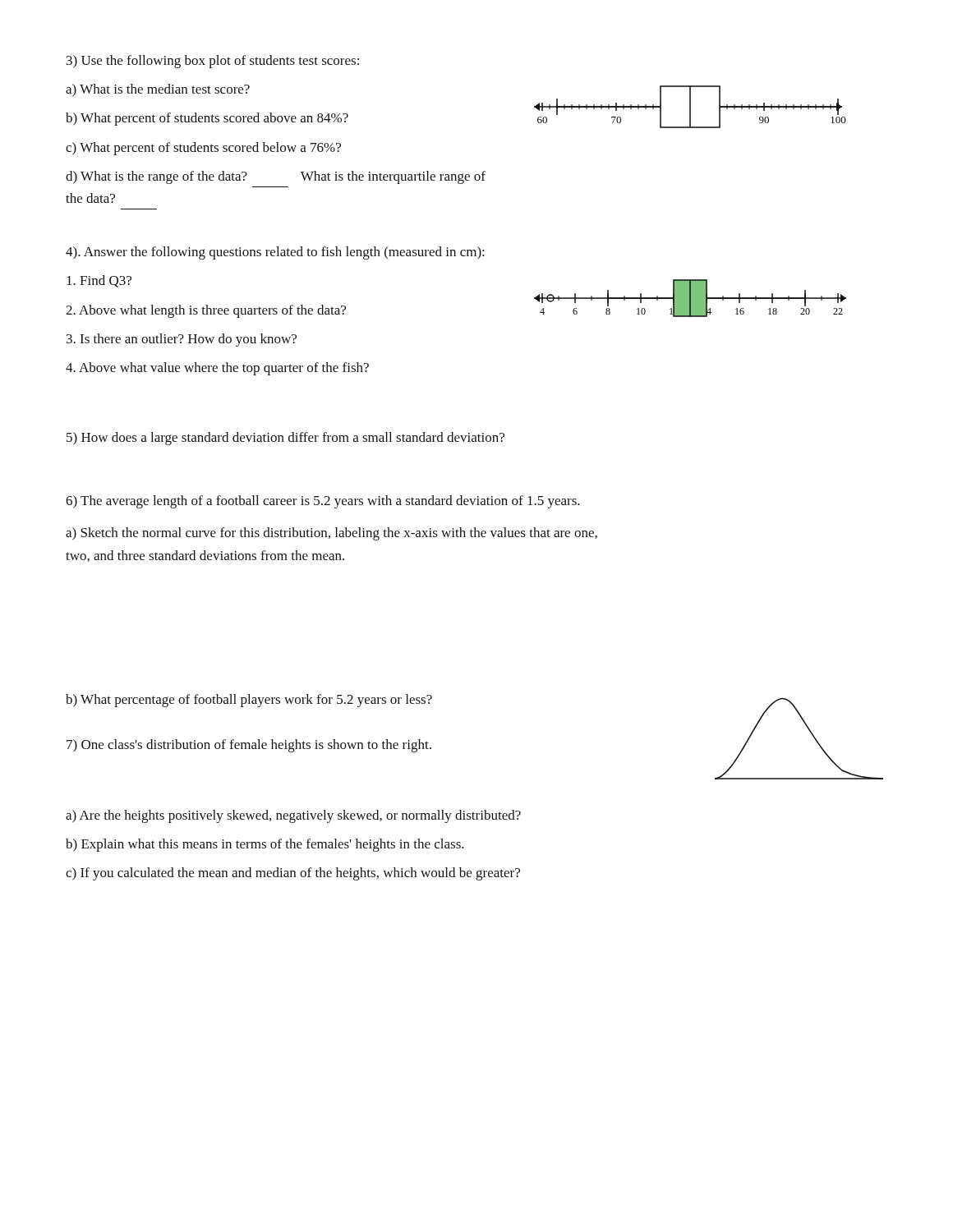Select the list item that reads "5) How does a large standard"
Viewport: 953px width, 1232px height.
285,437
